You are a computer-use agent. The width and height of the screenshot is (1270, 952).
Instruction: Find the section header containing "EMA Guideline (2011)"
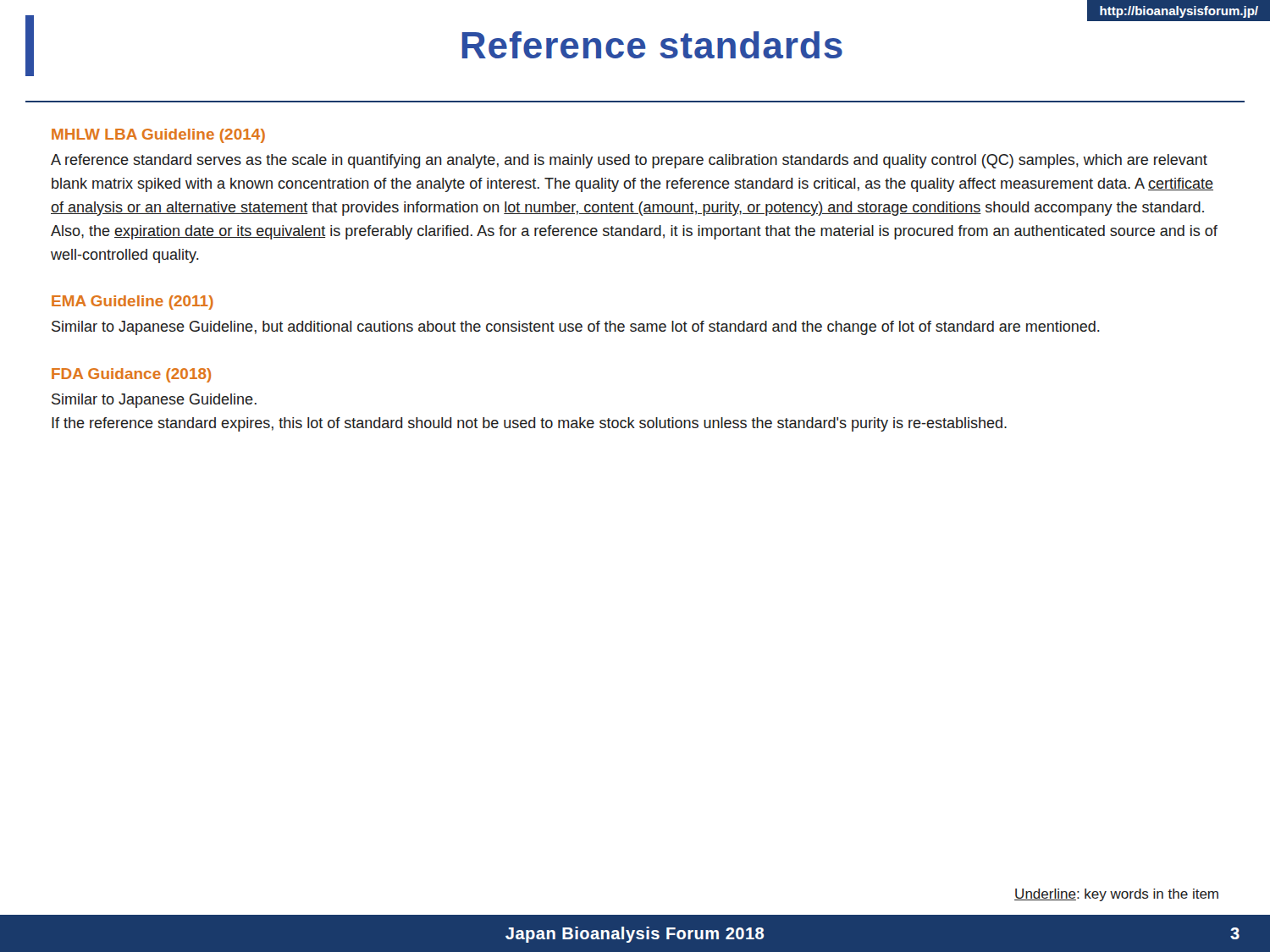tap(132, 301)
